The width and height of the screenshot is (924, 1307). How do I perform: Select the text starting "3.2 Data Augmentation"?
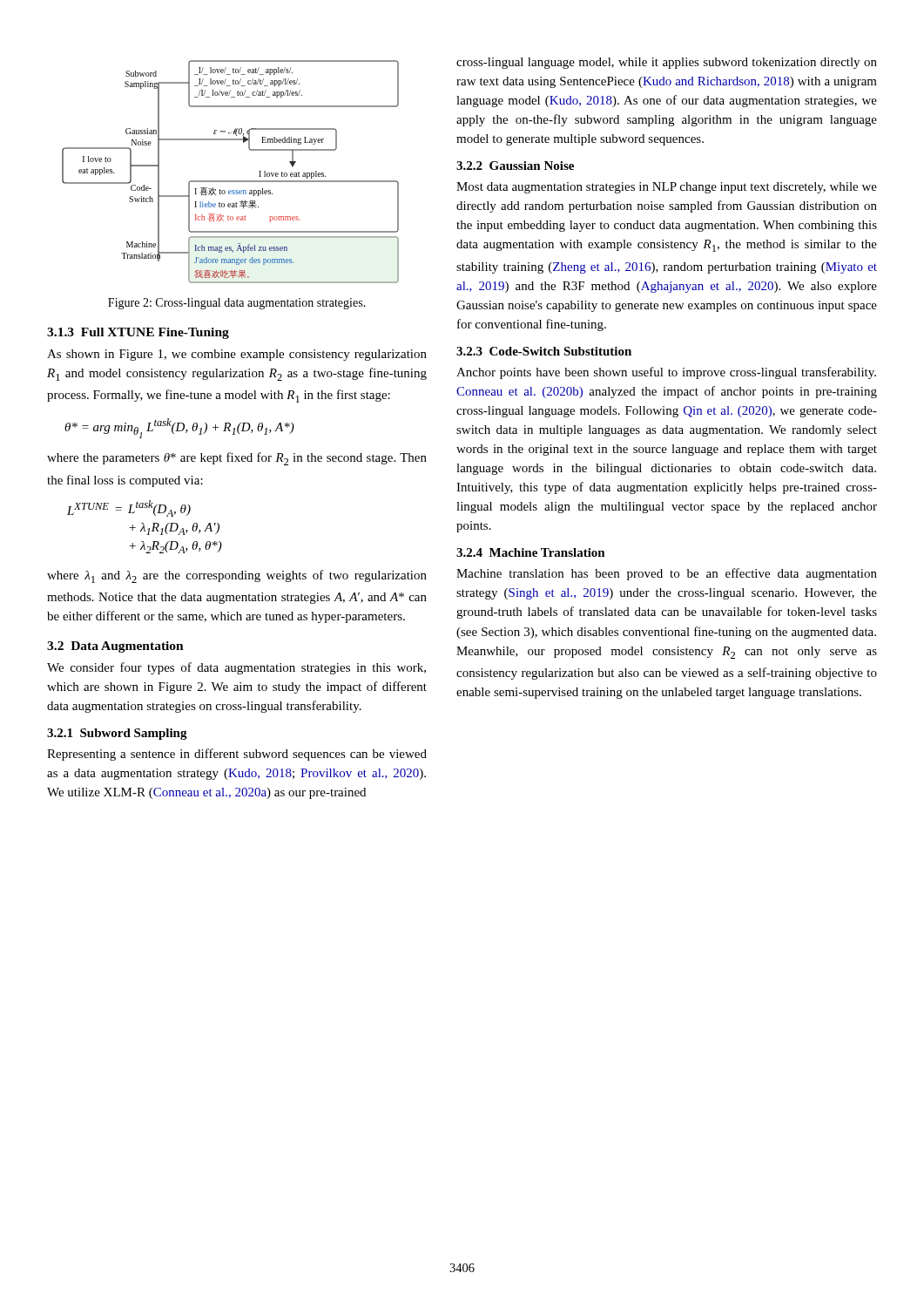point(115,645)
